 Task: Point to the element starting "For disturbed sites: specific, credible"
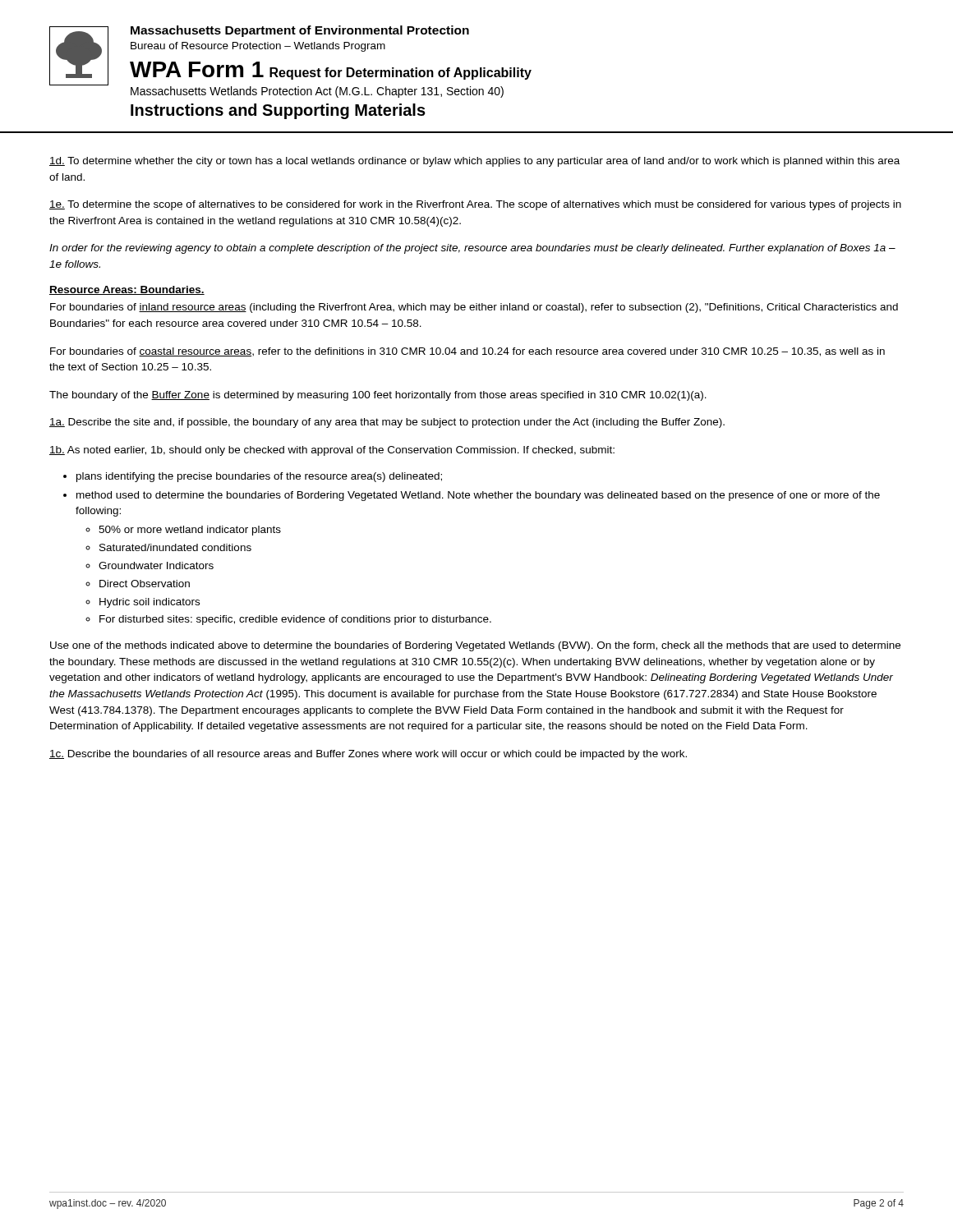pyautogui.click(x=295, y=619)
